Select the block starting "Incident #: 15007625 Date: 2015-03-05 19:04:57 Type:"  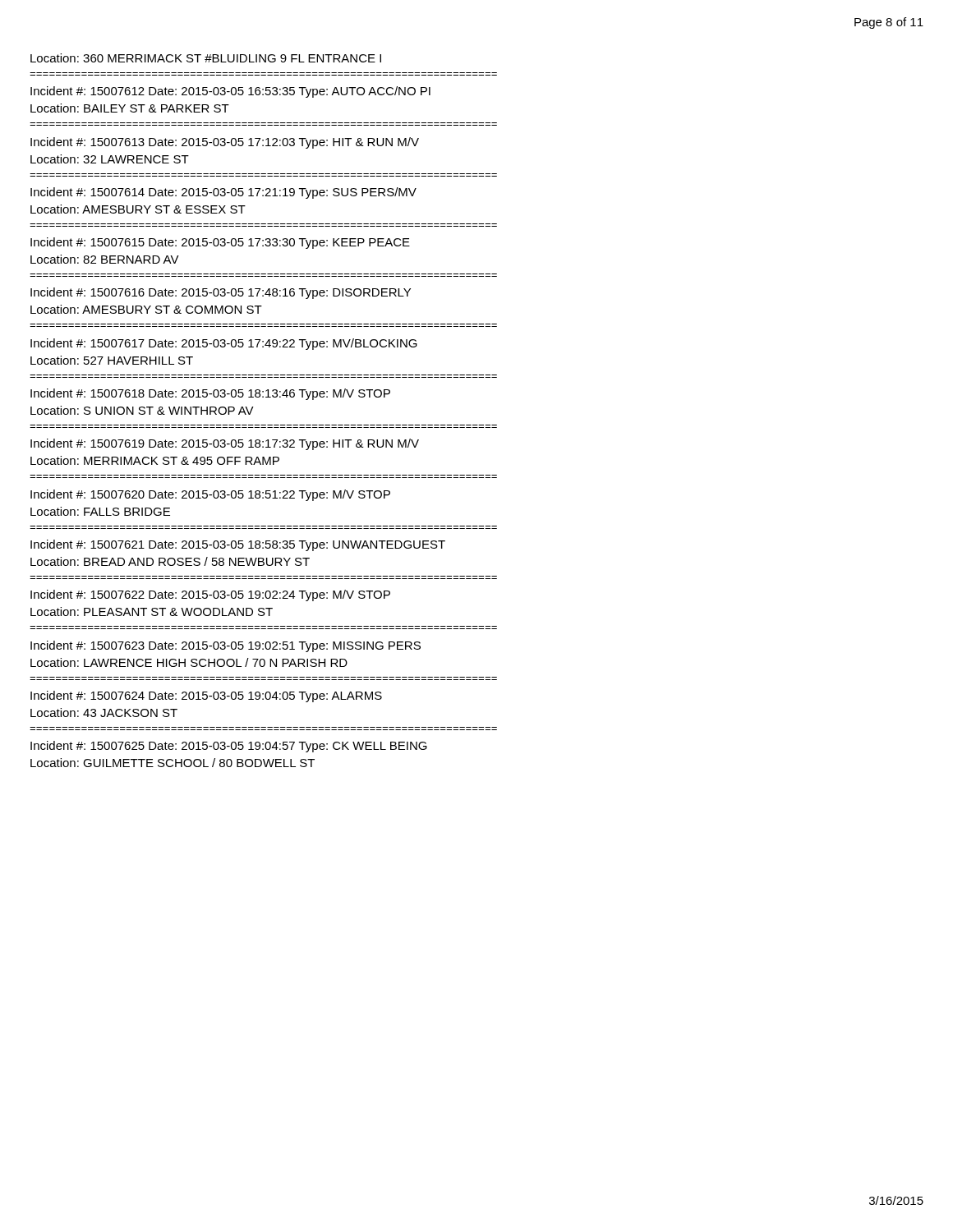pyautogui.click(x=229, y=747)
